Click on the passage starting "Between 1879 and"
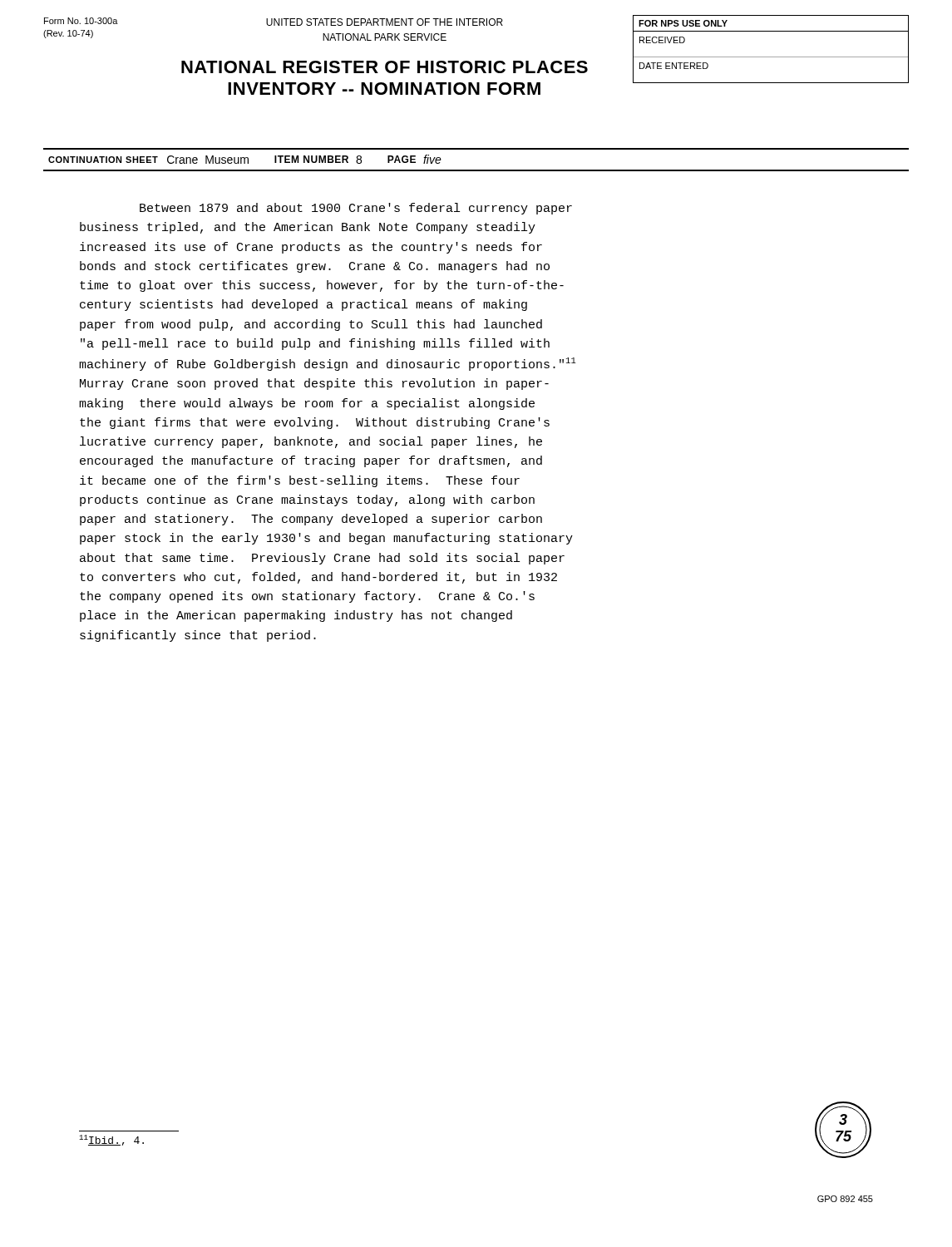 327,423
